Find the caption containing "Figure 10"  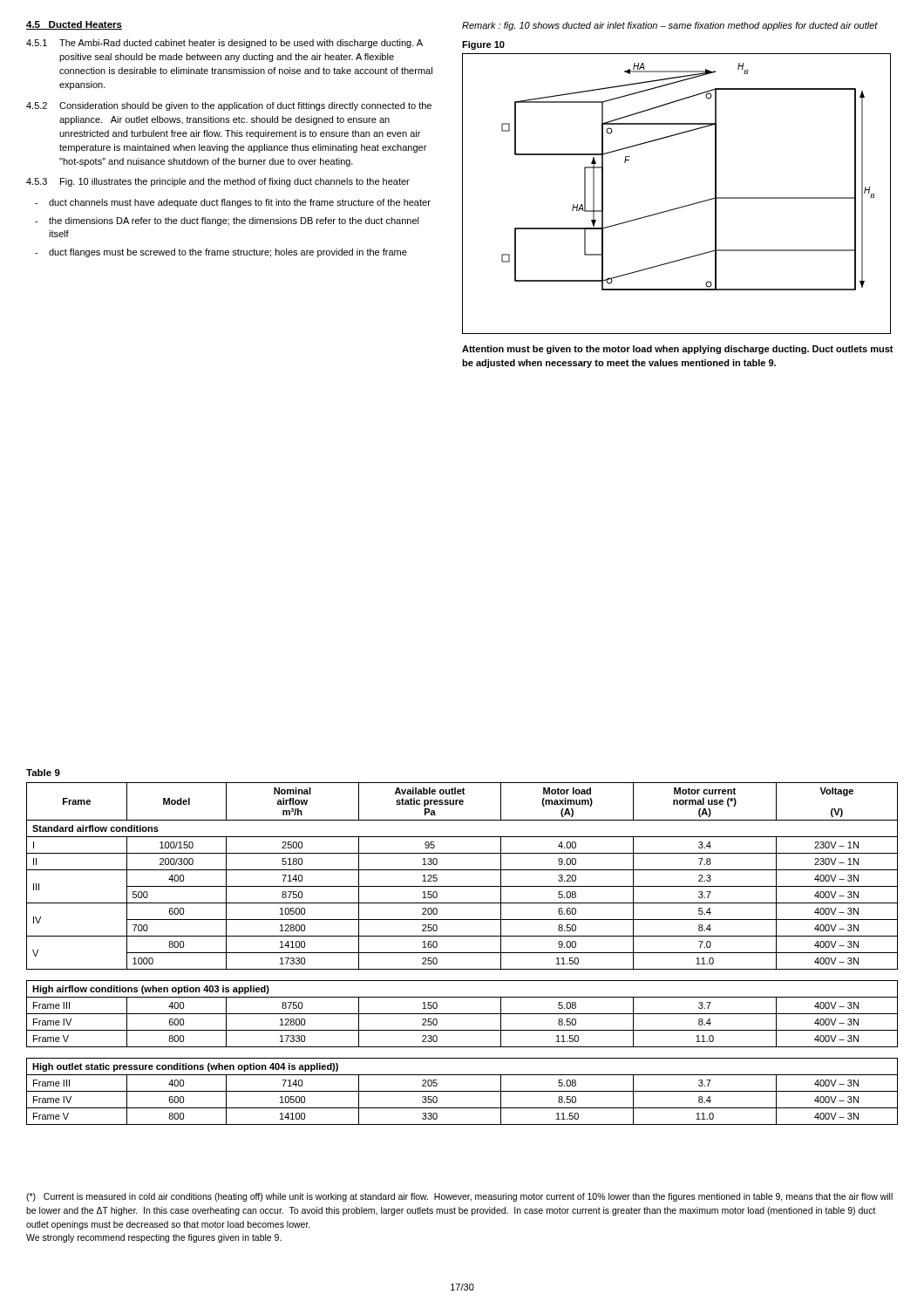click(483, 45)
